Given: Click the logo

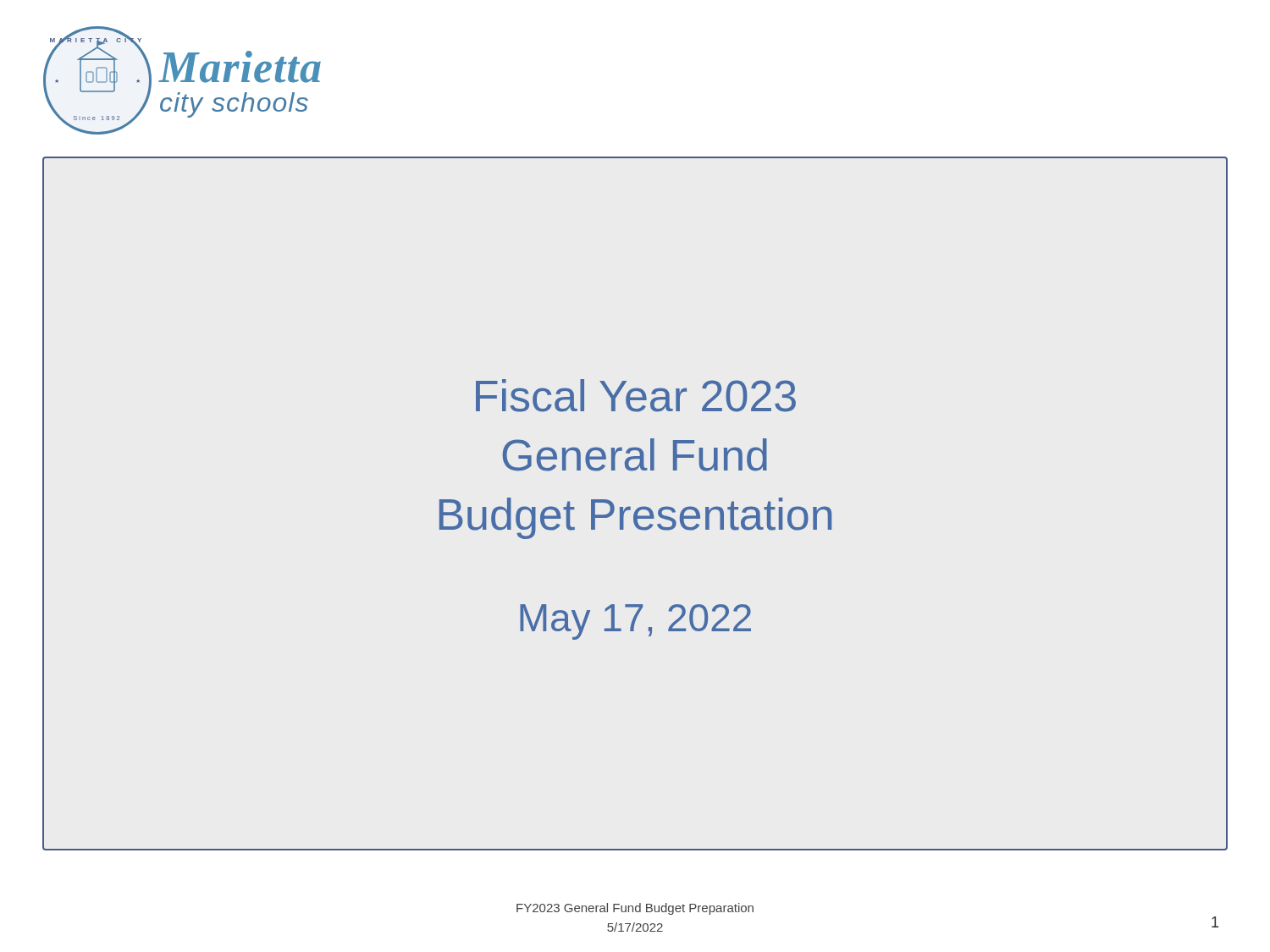Looking at the screenshot, I should coord(182,80).
